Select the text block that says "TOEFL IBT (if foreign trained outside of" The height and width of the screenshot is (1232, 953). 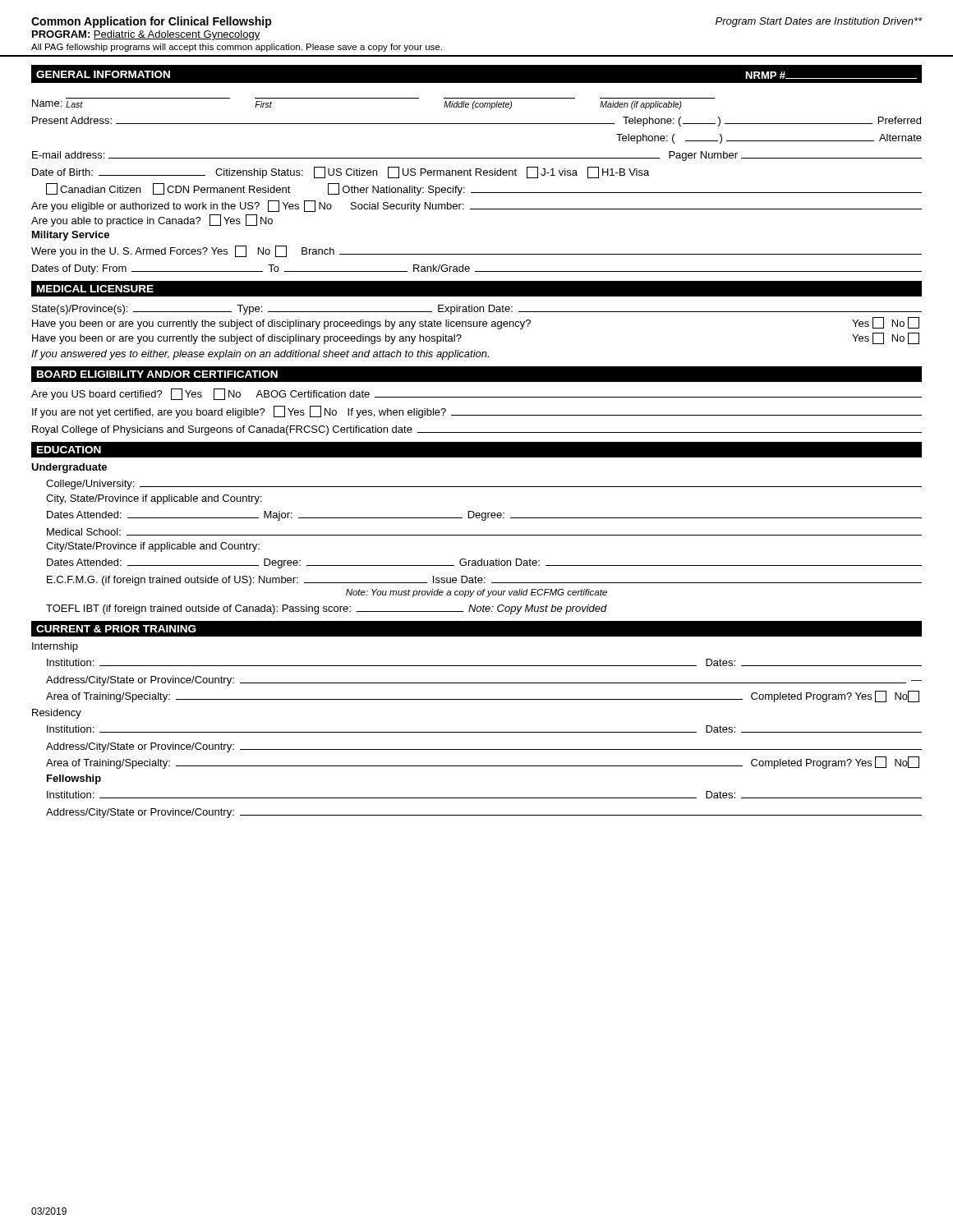326,607
